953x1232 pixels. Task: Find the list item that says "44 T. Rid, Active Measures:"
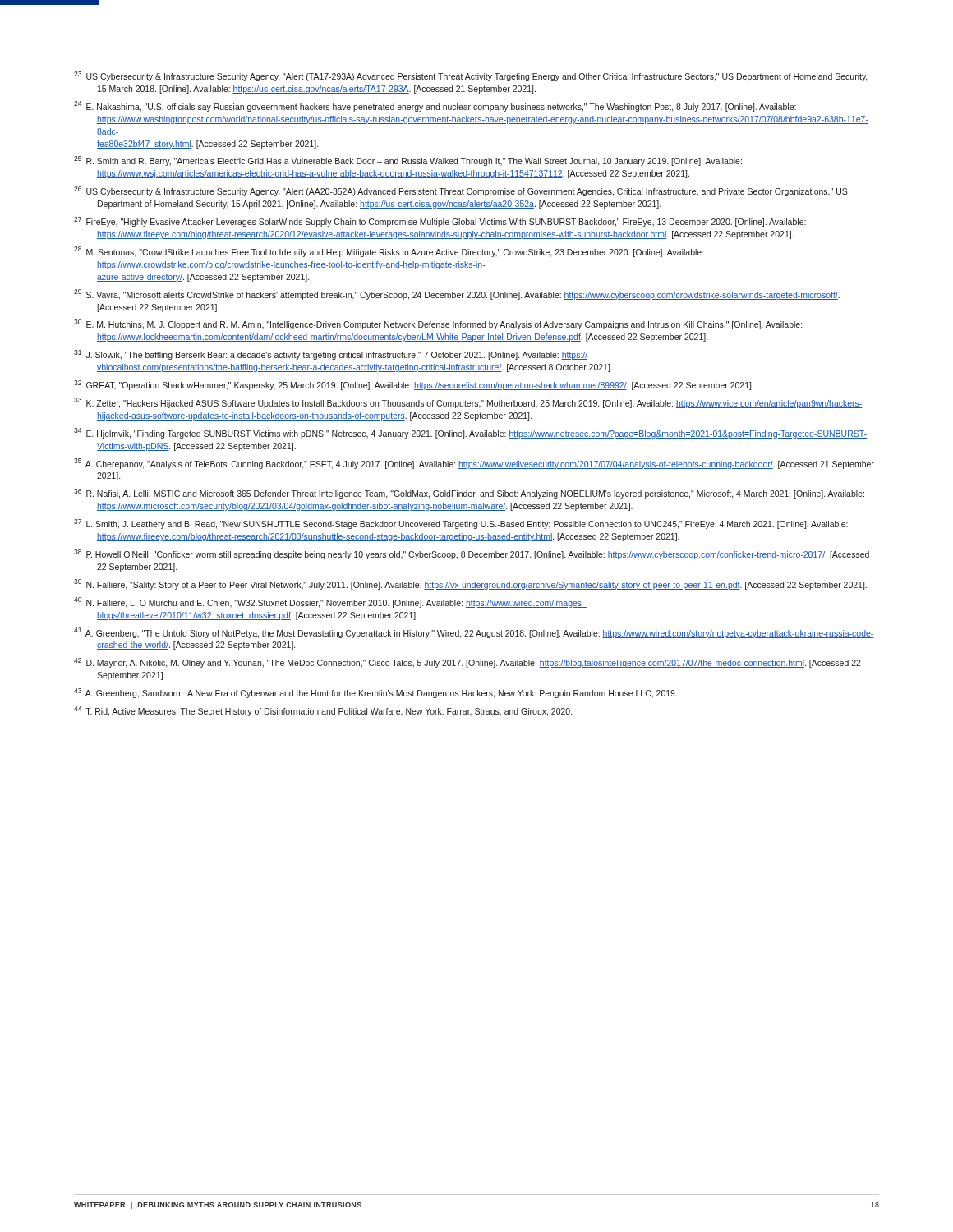point(323,711)
